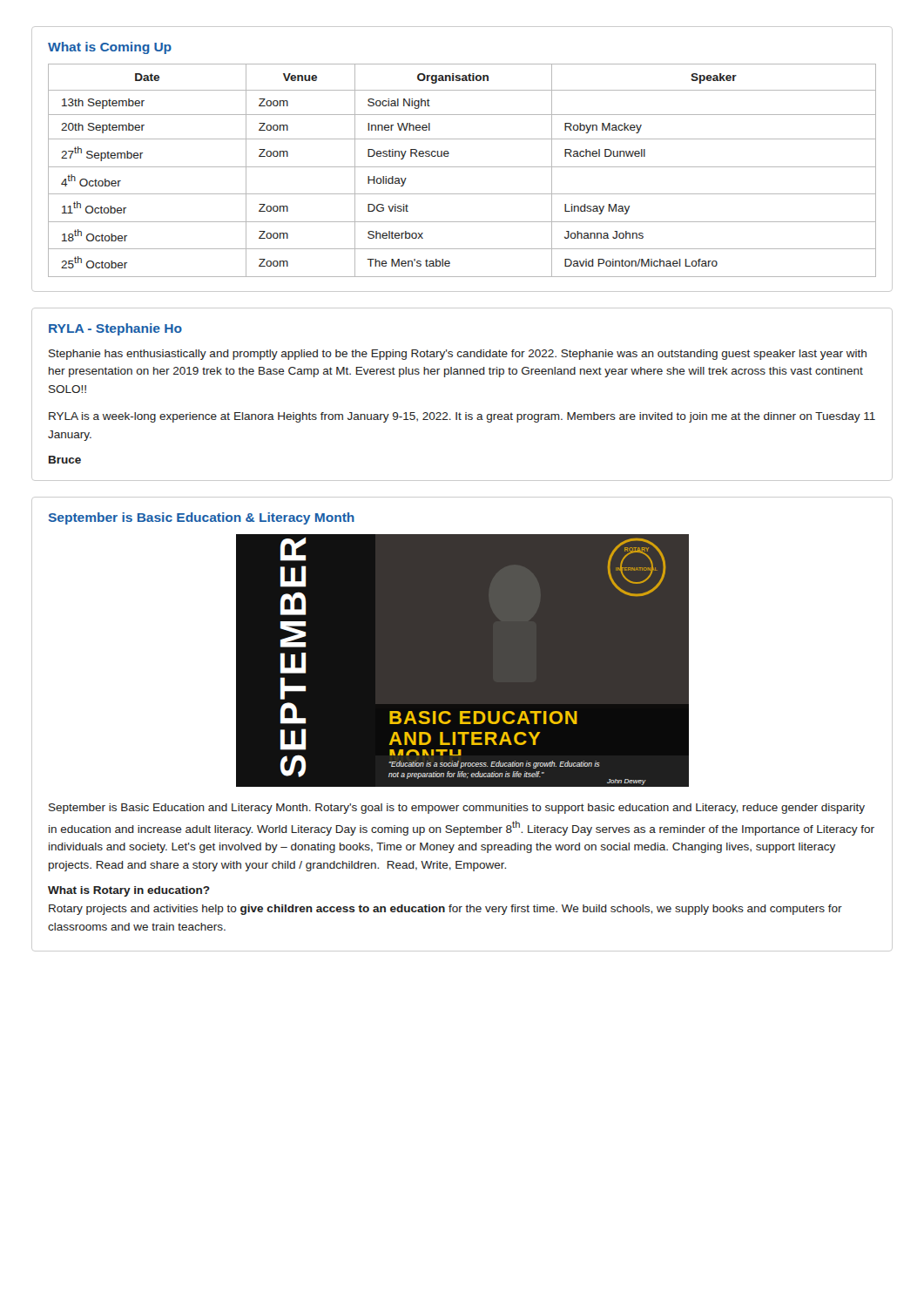Select the region starting "Stephanie has enthusiastically and promptly applied"
Viewport: 924px width, 1307px height.
457,371
